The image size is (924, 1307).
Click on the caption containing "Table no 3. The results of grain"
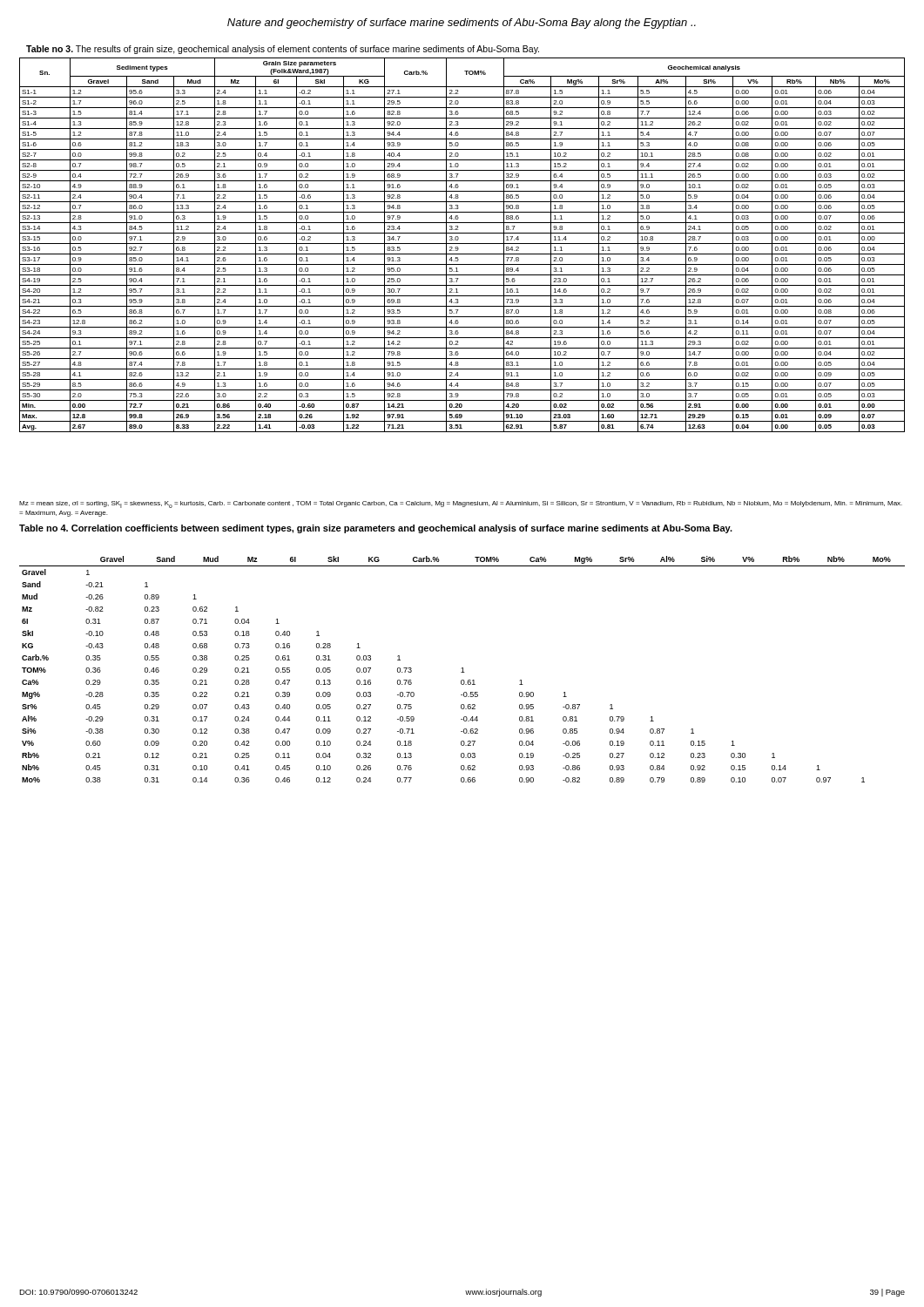coord(283,49)
